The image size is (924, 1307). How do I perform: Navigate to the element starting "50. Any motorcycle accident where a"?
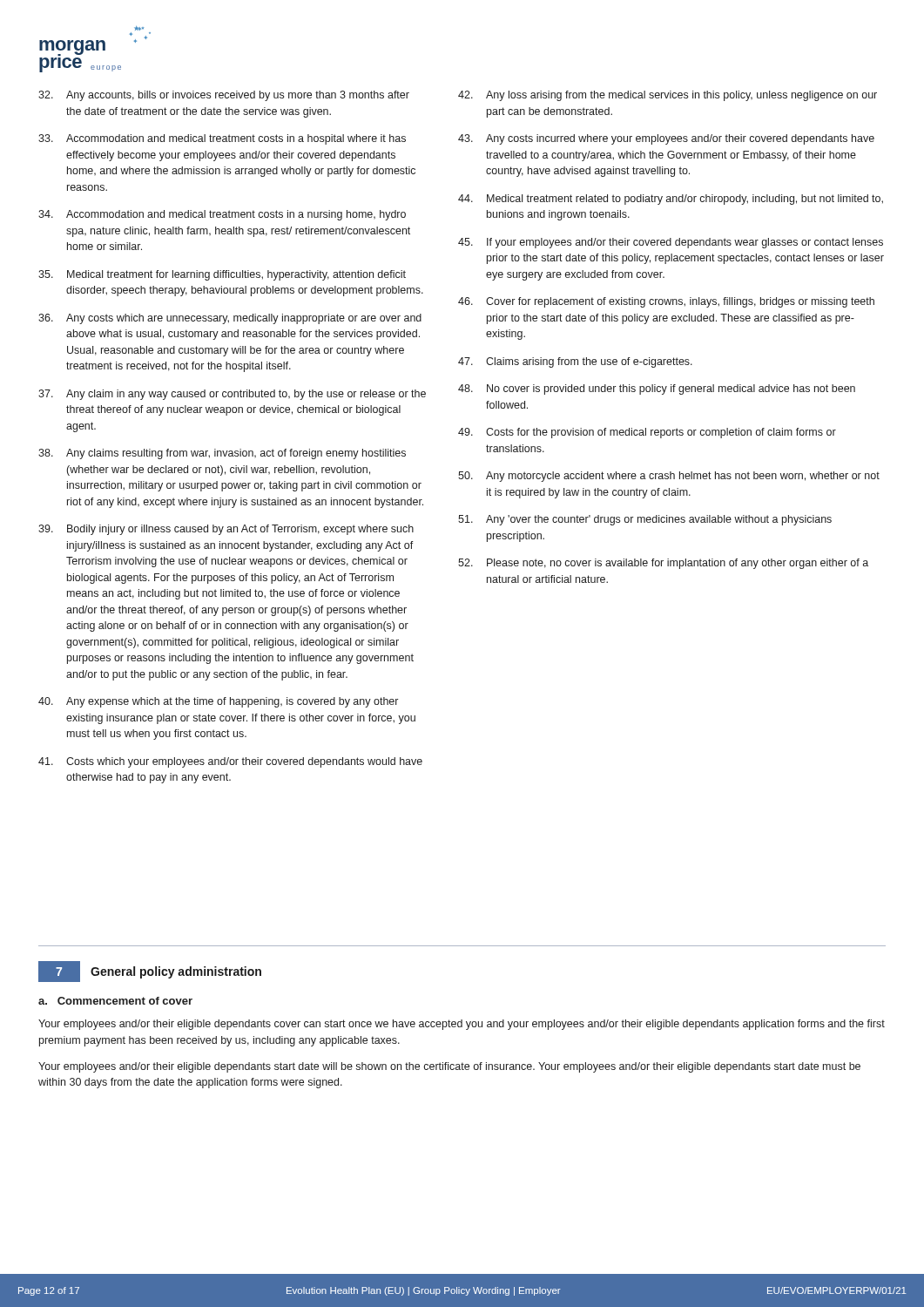click(x=672, y=484)
